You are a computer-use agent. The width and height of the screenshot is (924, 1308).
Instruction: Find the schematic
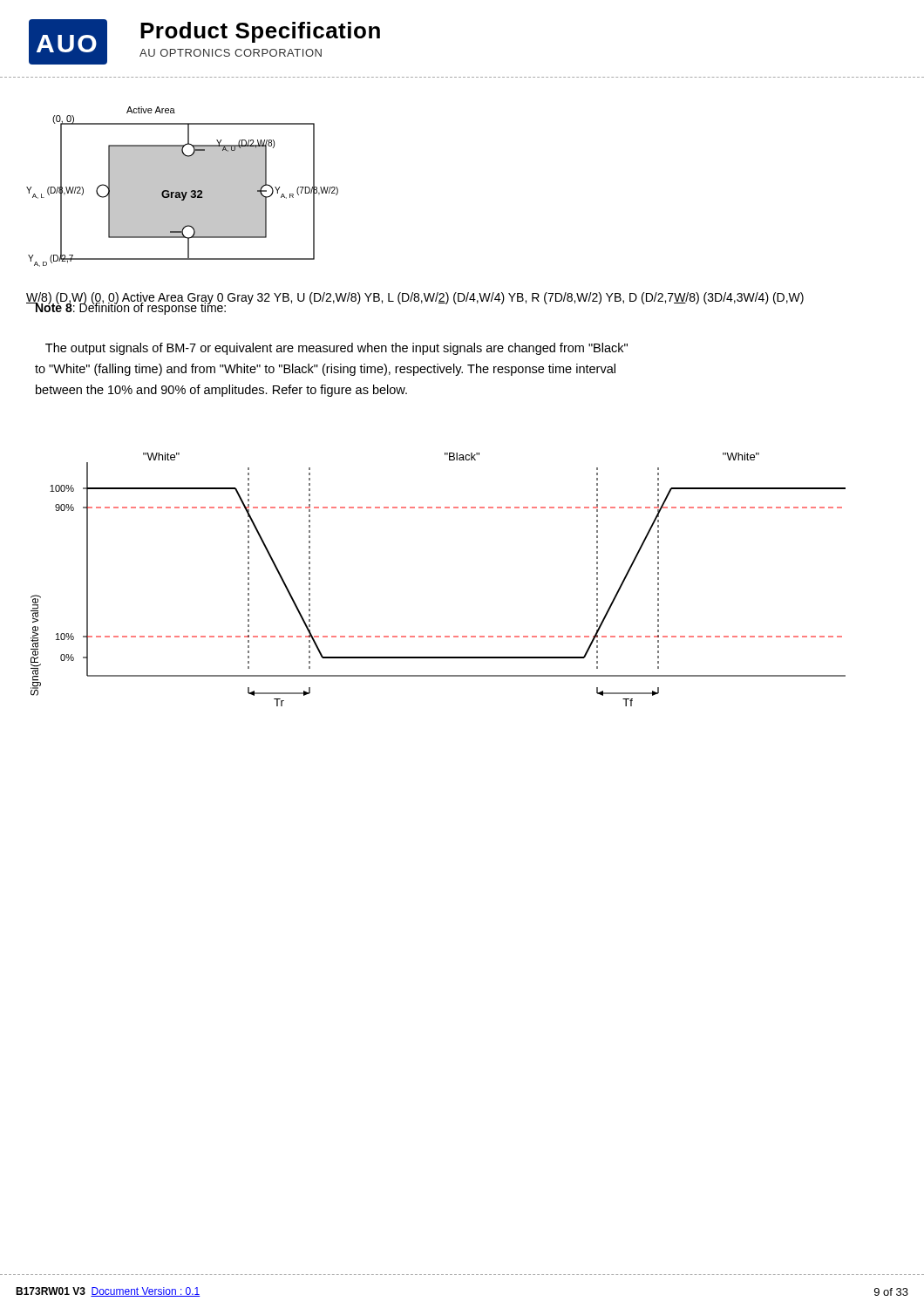click(458, 188)
